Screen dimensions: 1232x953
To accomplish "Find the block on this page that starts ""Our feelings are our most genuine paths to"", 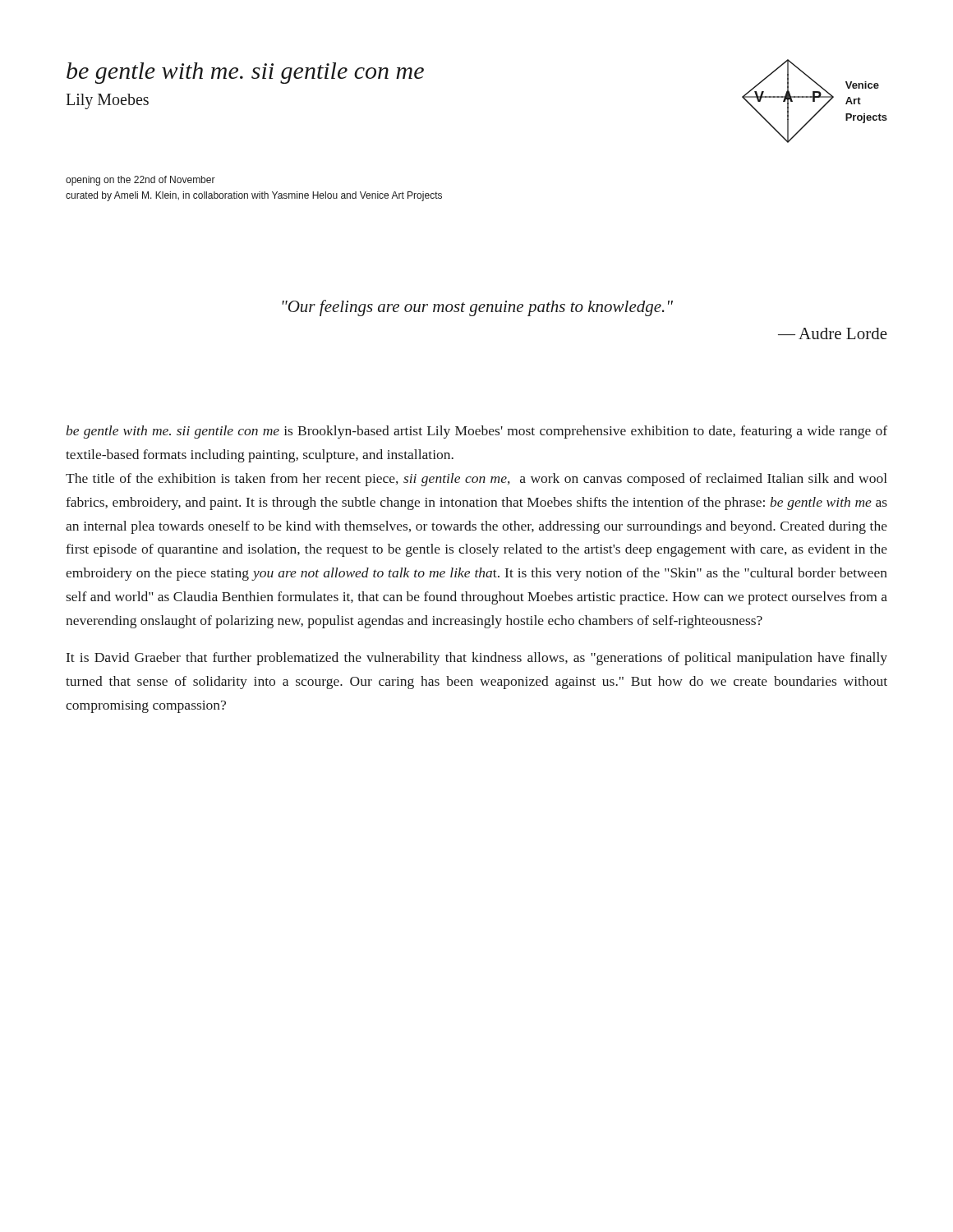I will (476, 319).
